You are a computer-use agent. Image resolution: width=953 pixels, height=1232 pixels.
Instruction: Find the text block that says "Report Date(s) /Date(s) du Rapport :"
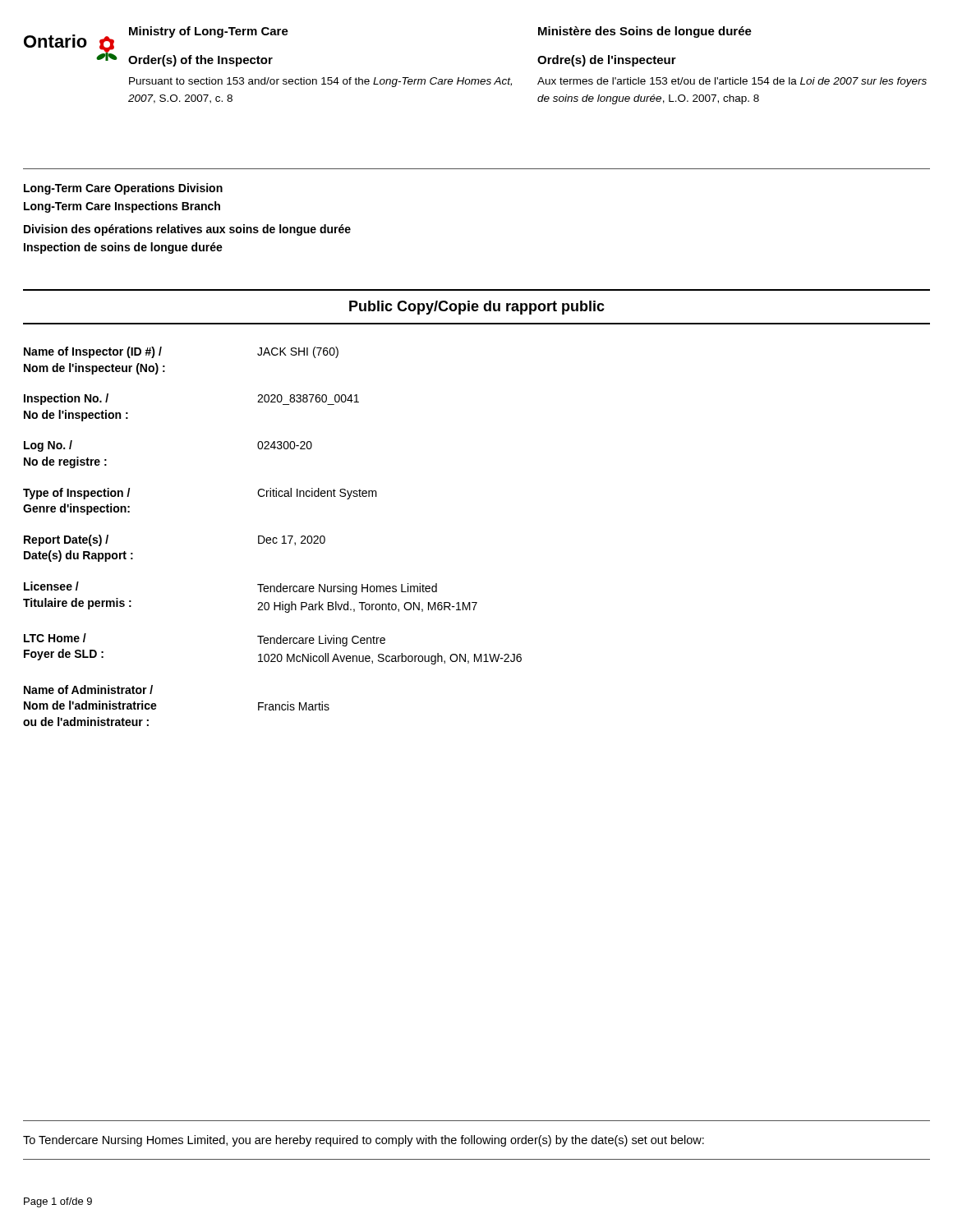(57, 540)
